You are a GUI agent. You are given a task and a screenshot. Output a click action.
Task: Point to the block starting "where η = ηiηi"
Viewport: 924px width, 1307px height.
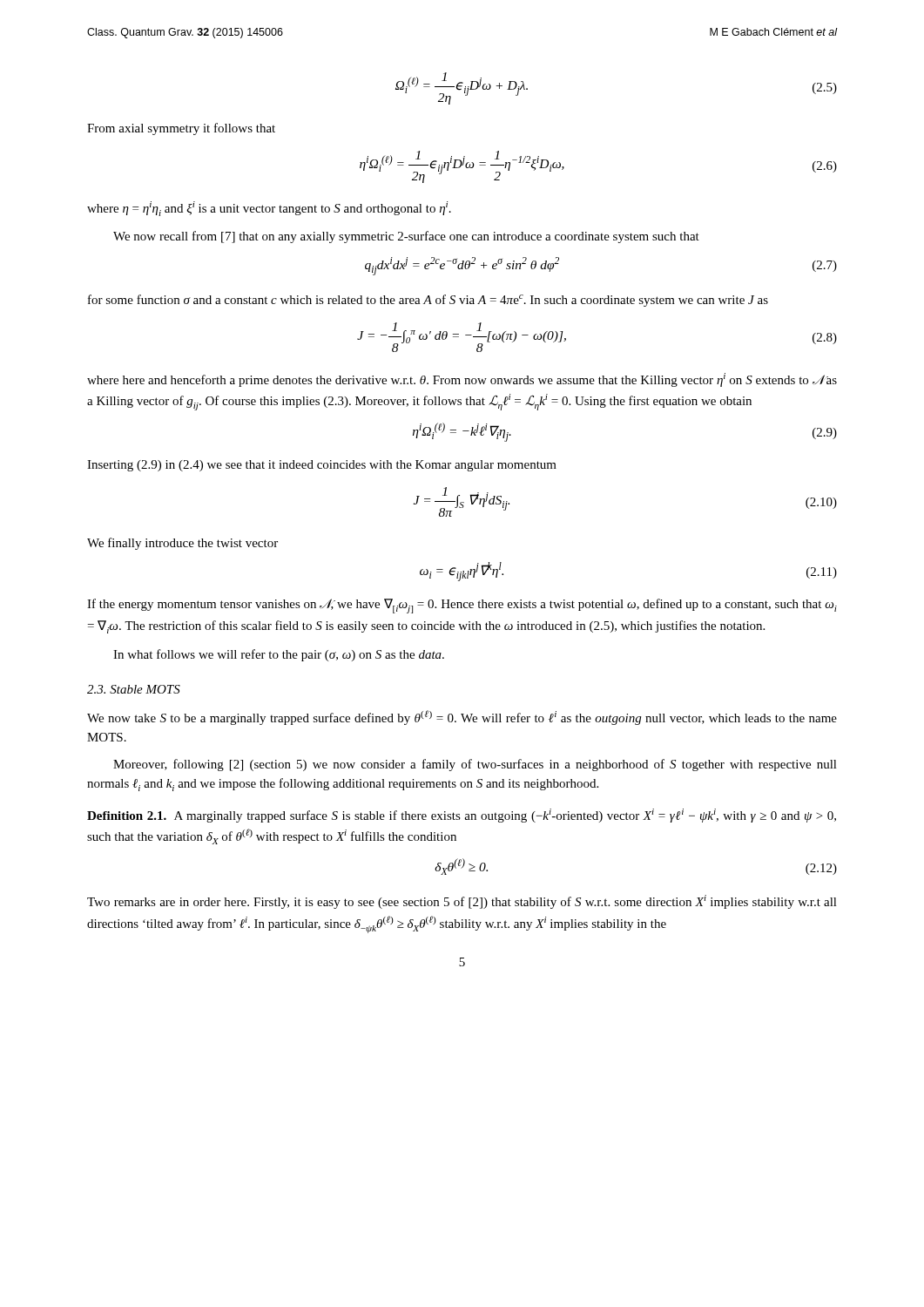[x=269, y=209]
